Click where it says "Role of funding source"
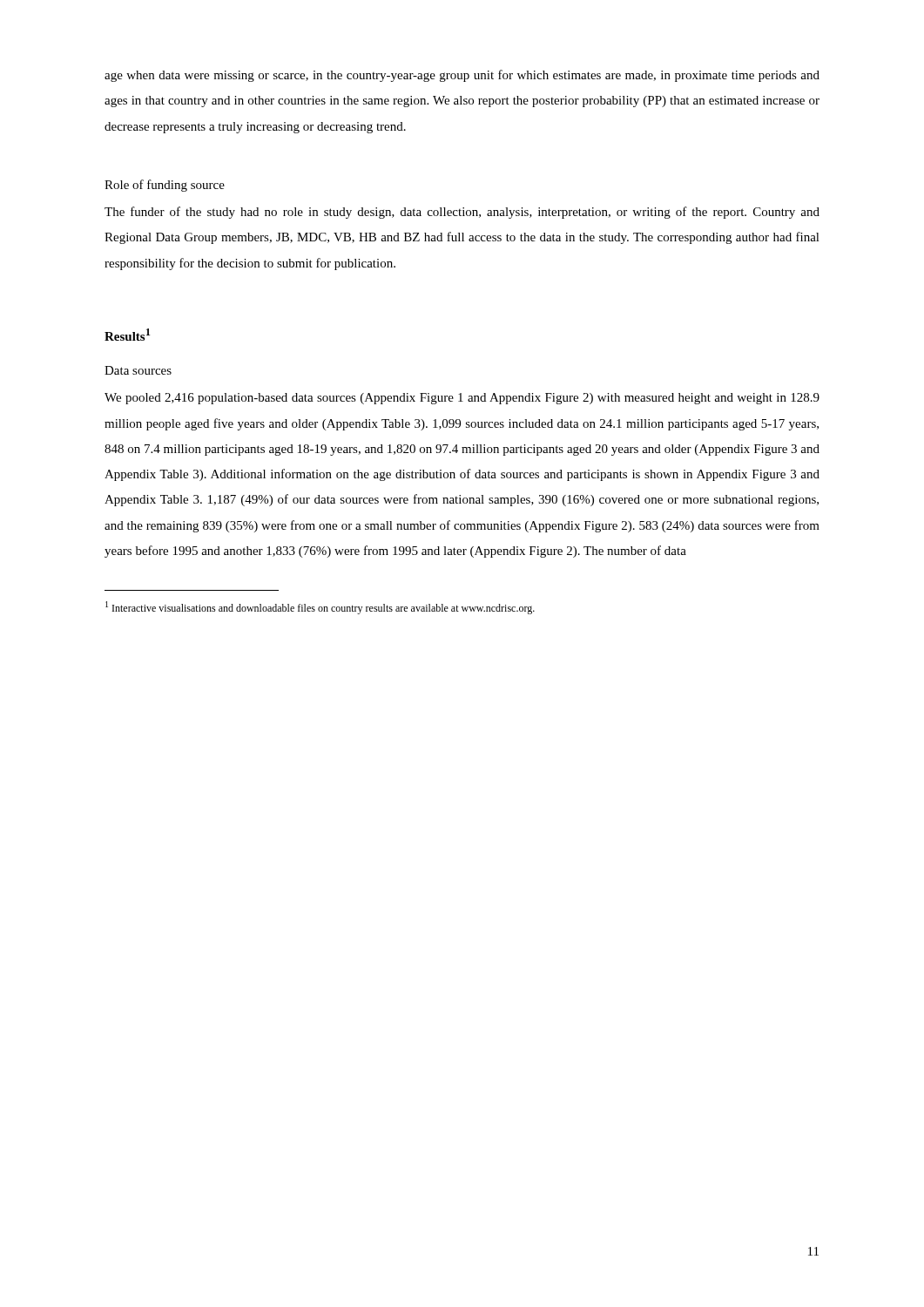 [165, 184]
